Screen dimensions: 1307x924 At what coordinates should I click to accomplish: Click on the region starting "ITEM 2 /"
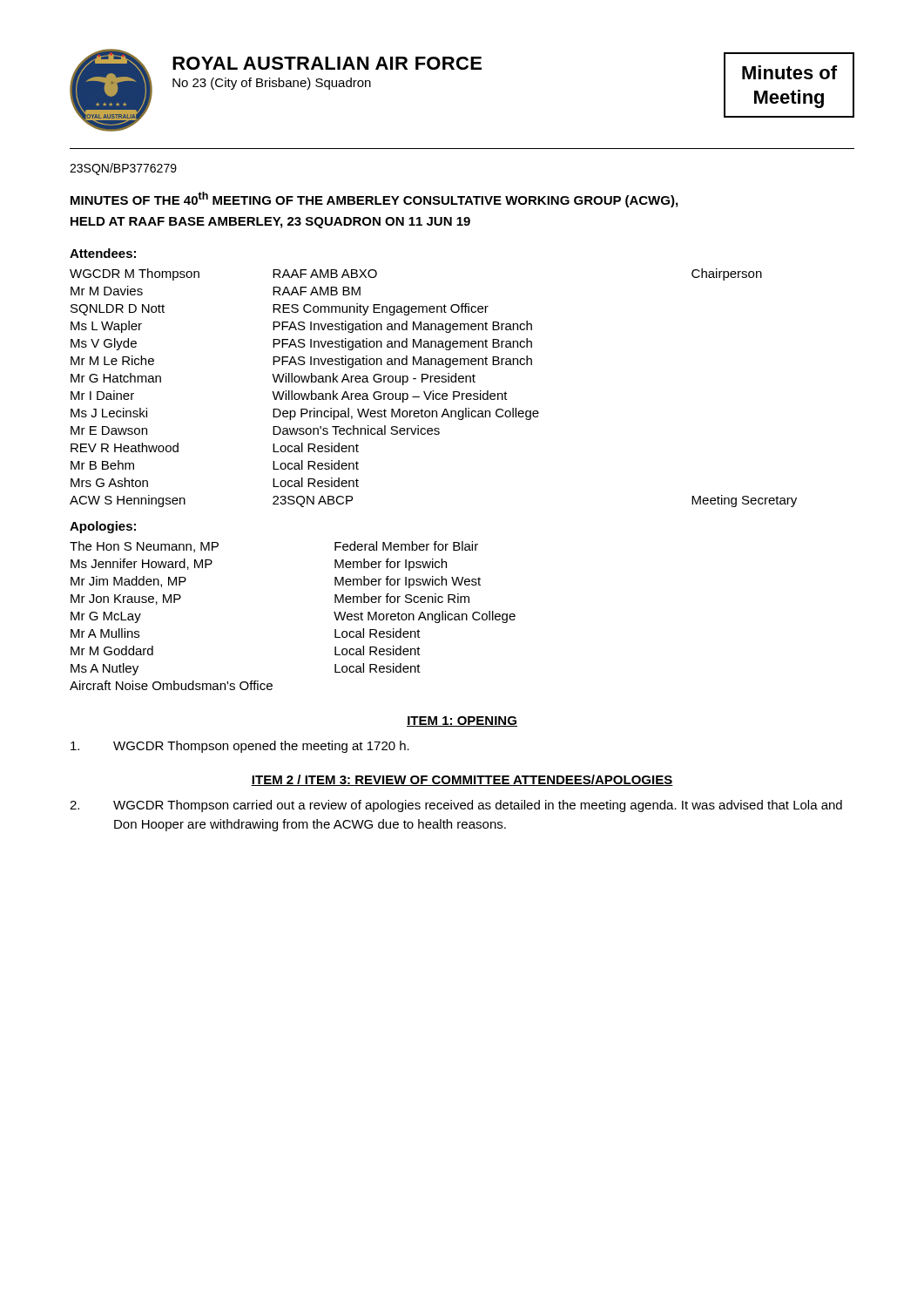click(462, 779)
